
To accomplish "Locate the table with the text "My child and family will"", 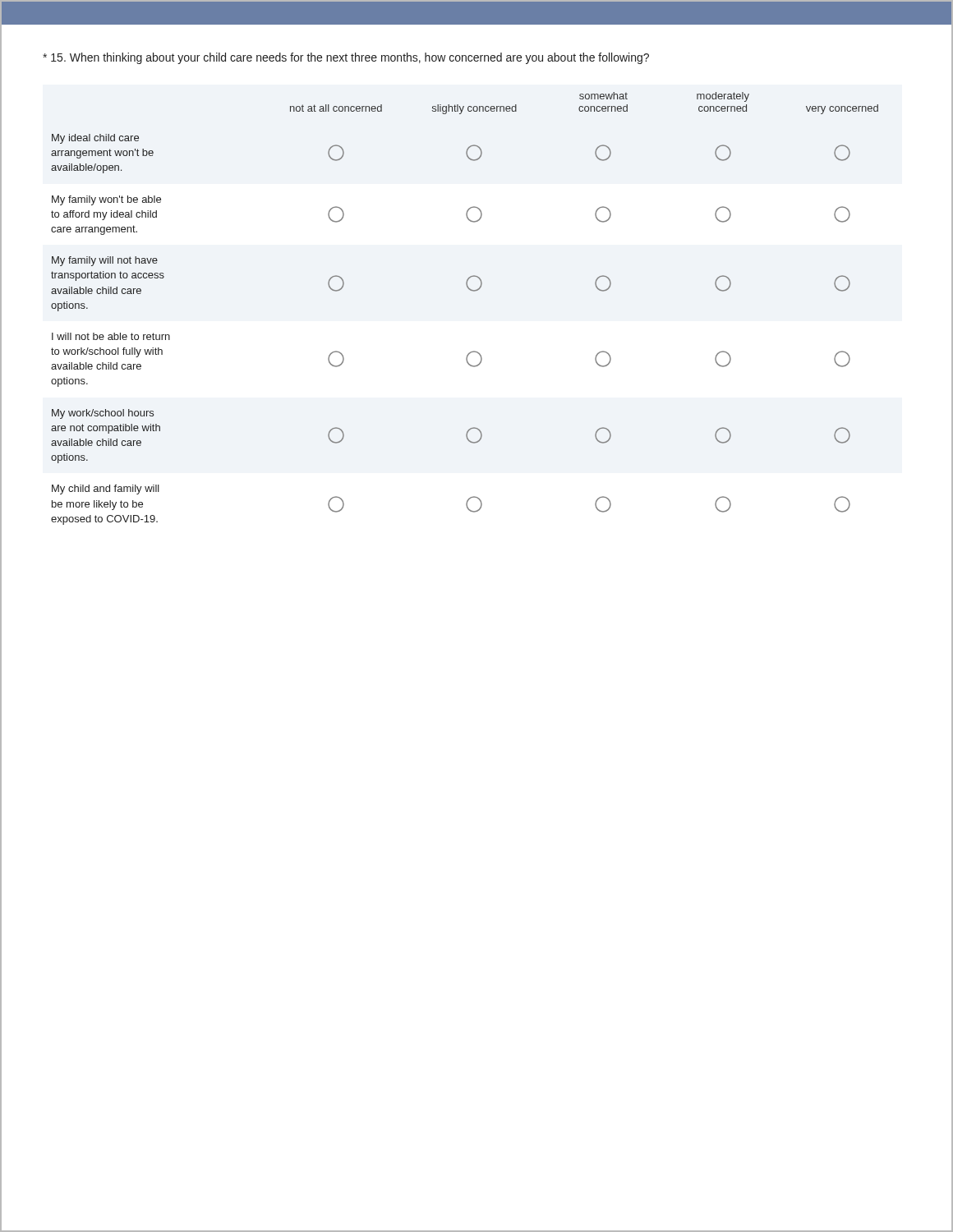I will (472, 310).
